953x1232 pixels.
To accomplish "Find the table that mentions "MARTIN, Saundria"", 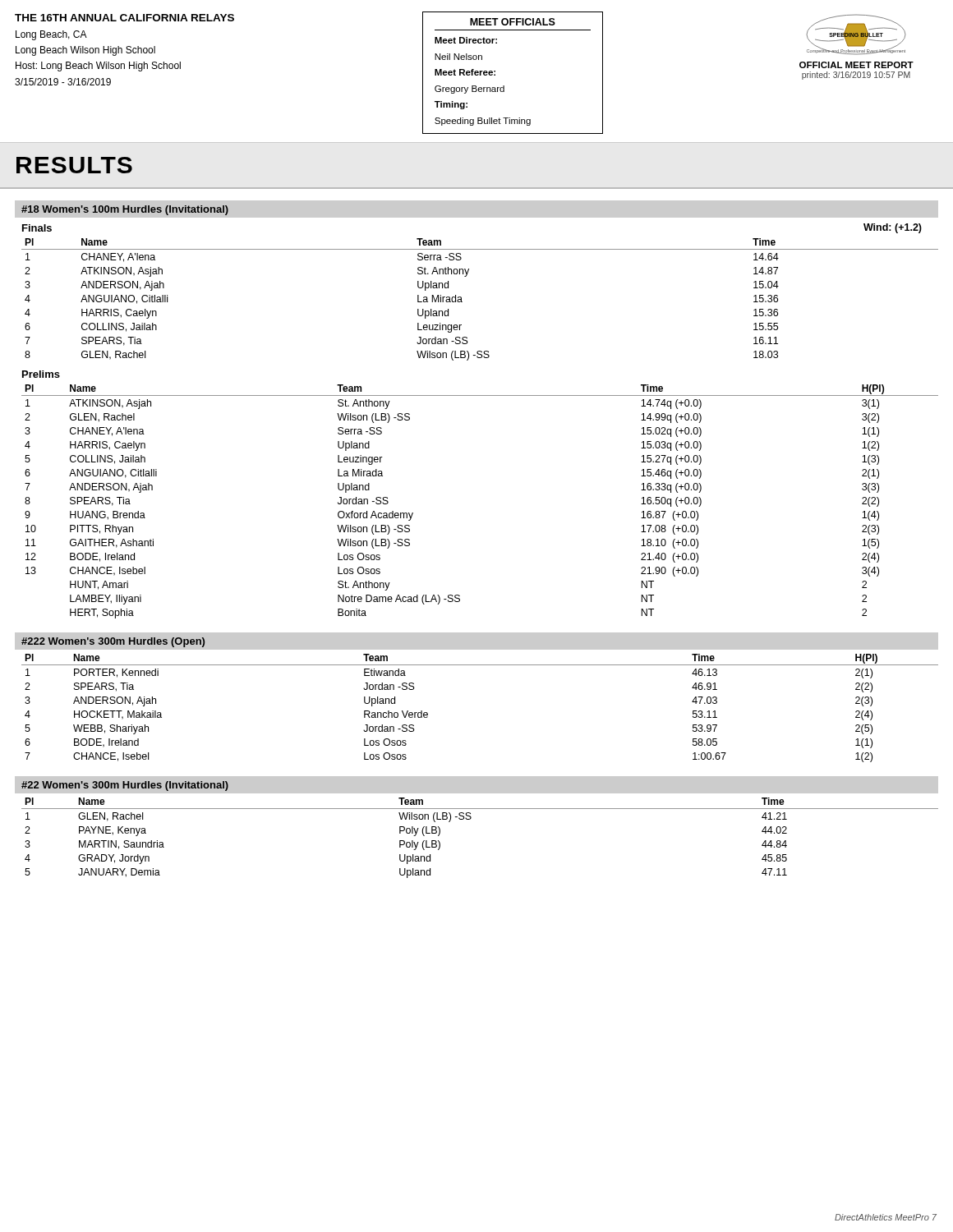I will pos(480,837).
